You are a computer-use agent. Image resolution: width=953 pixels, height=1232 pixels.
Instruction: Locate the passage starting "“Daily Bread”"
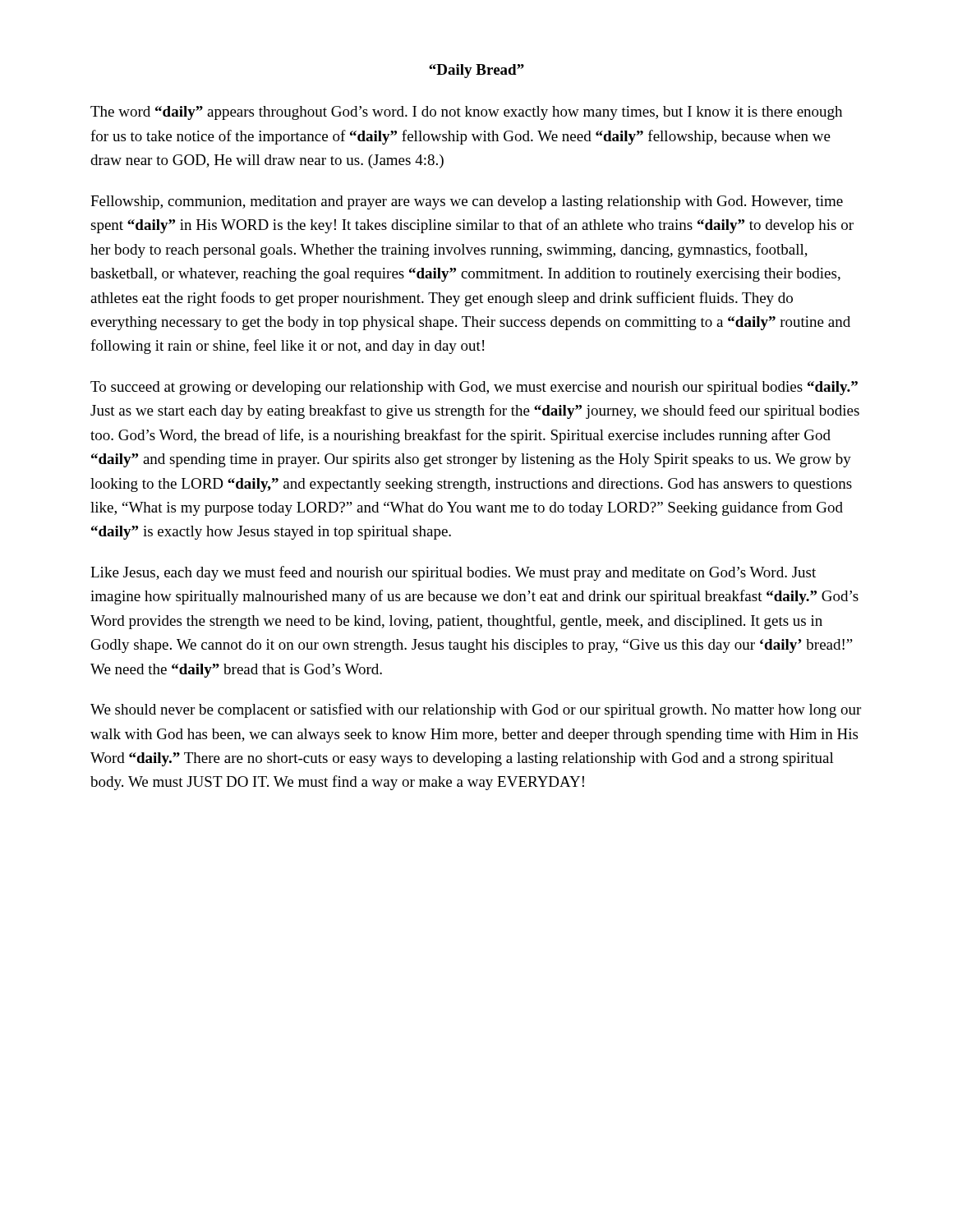pyautogui.click(x=476, y=69)
